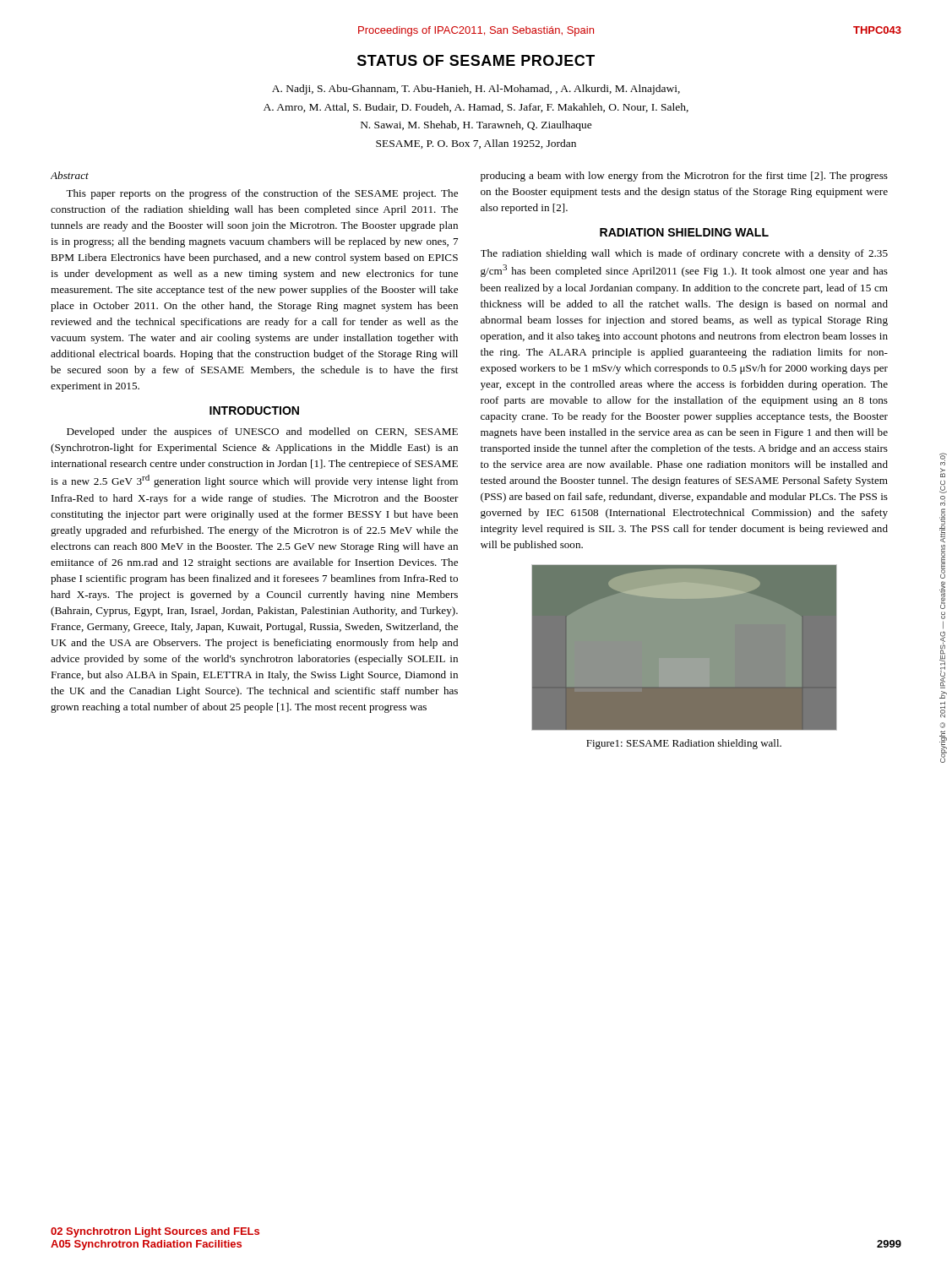Click on the photo
952x1267 pixels.
click(x=684, y=647)
